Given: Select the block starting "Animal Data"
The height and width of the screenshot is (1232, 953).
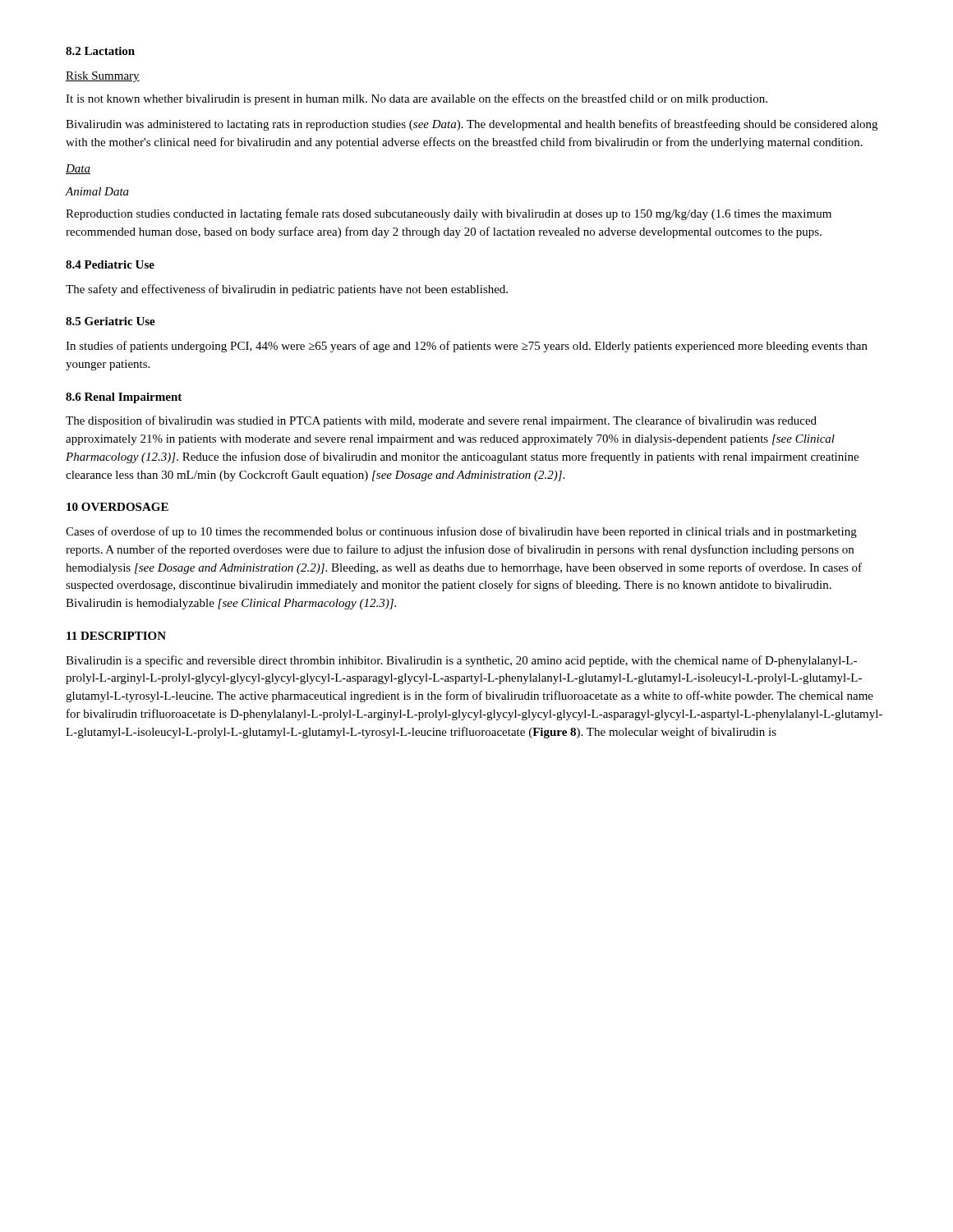Looking at the screenshot, I should pos(97,191).
